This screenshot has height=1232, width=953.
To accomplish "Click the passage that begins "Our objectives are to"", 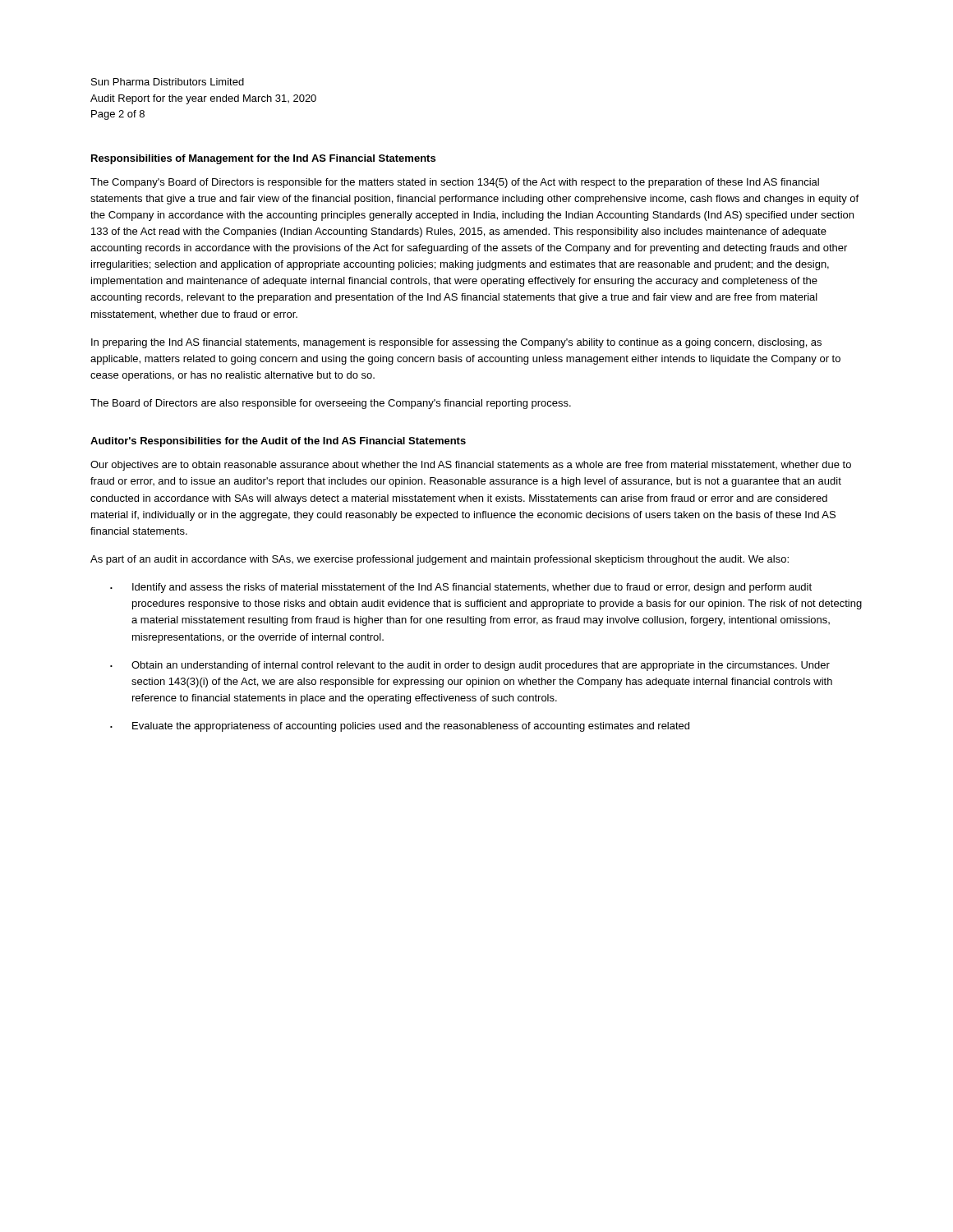I will click(471, 498).
